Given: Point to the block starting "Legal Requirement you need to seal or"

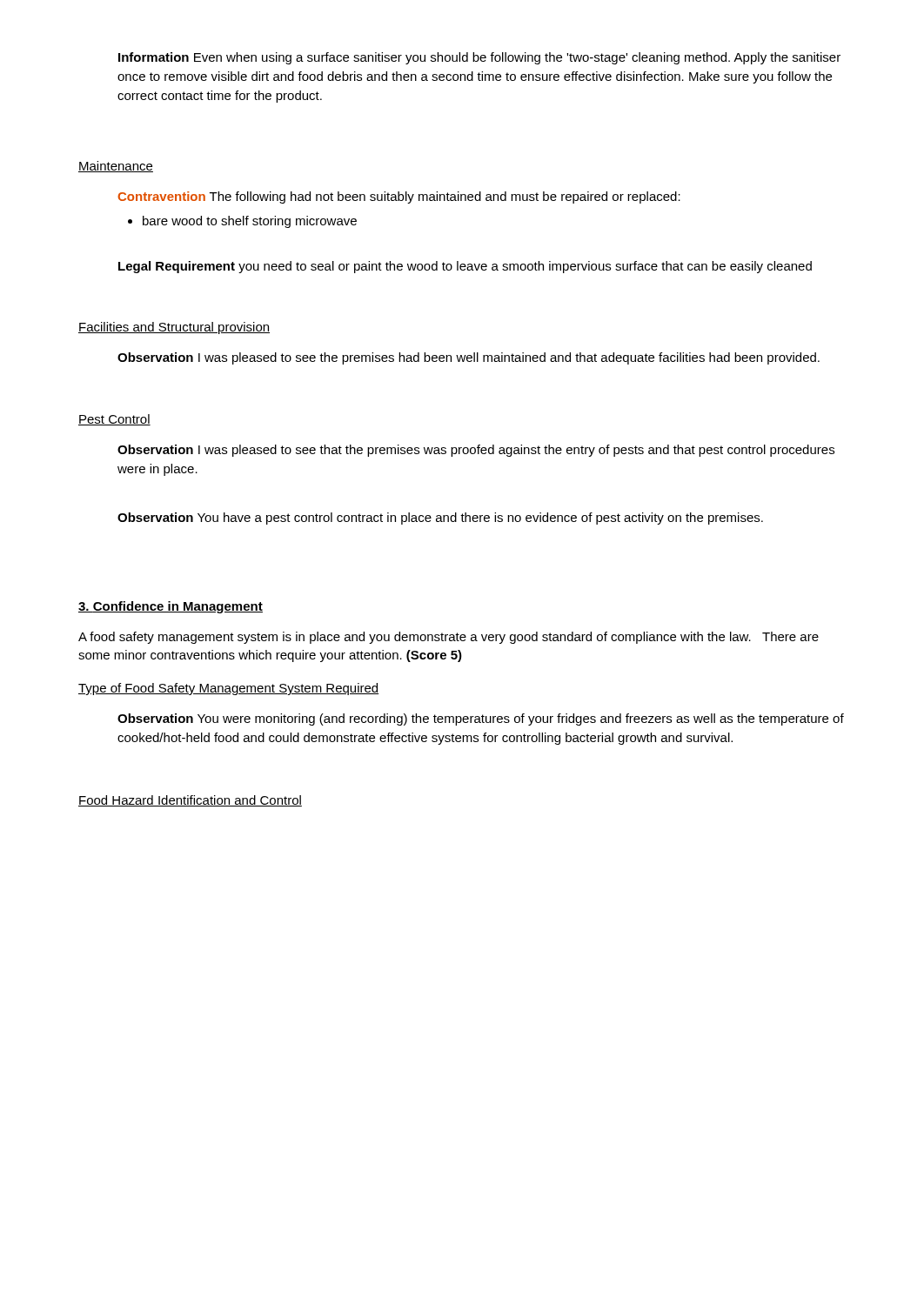Looking at the screenshot, I should point(465,266).
